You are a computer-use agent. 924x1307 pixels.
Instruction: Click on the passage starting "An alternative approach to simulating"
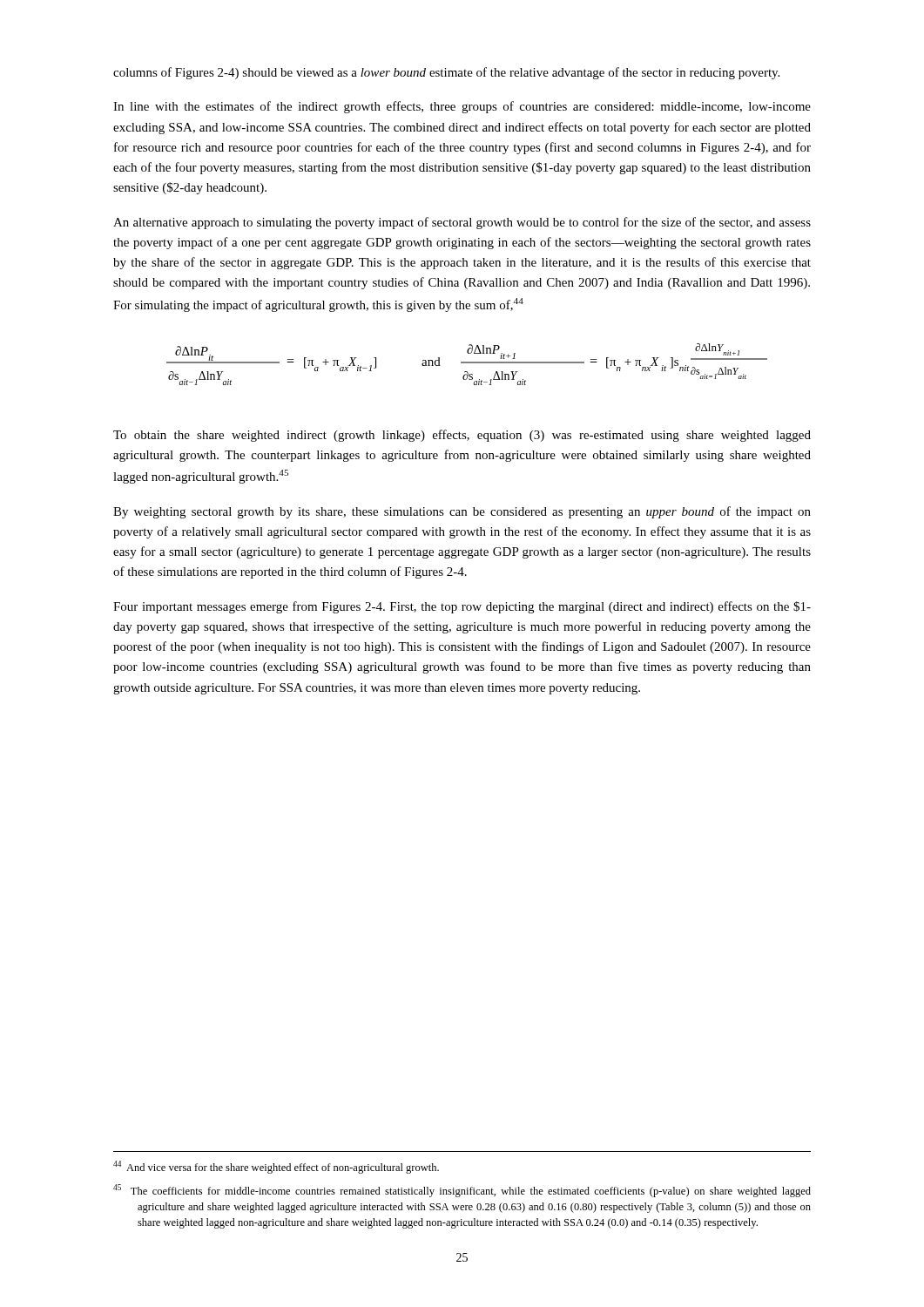pos(462,264)
